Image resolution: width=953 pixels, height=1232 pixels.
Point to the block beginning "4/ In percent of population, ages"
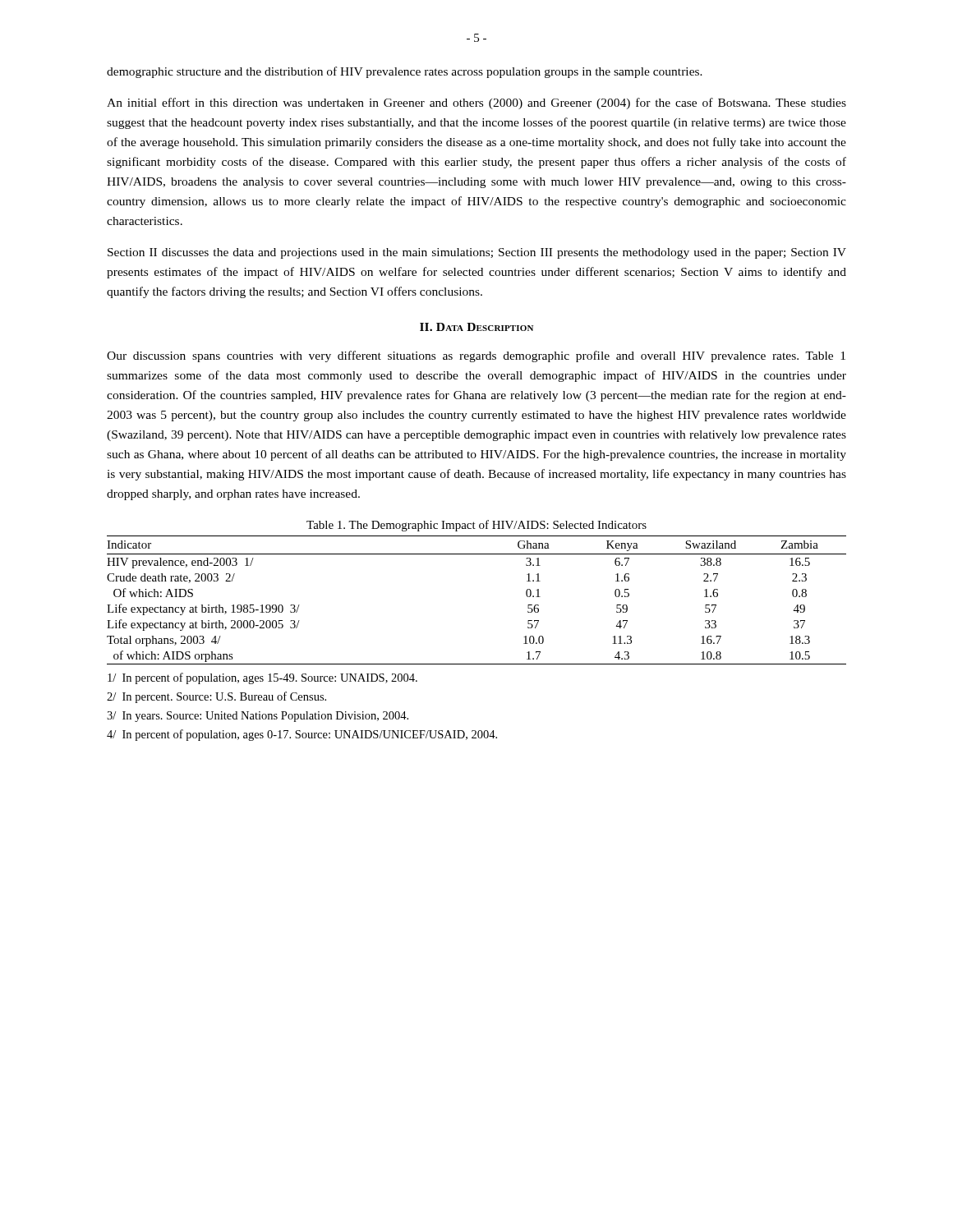point(302,734)
